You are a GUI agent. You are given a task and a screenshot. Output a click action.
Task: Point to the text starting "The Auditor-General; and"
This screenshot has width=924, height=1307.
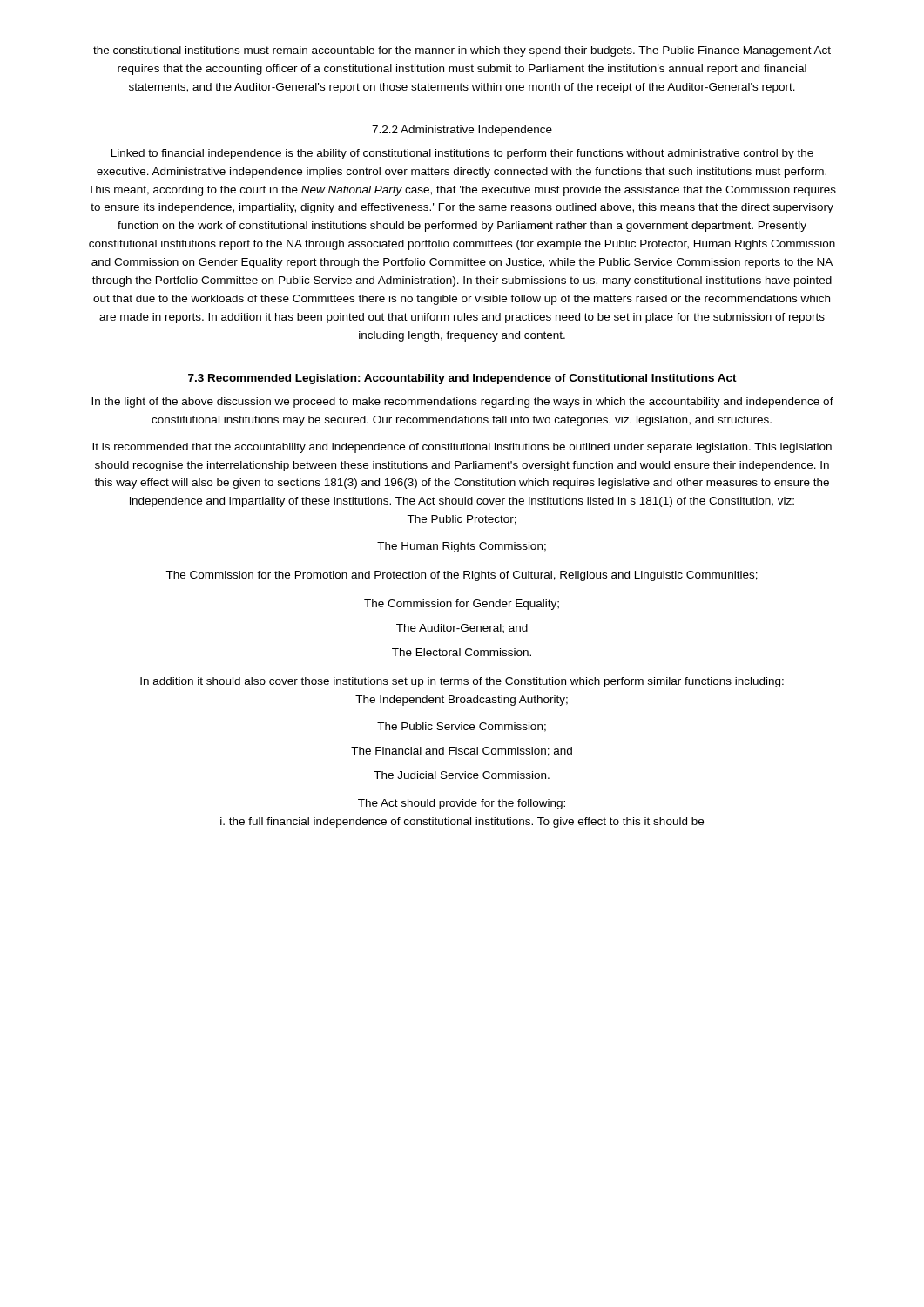coord(462,628)
